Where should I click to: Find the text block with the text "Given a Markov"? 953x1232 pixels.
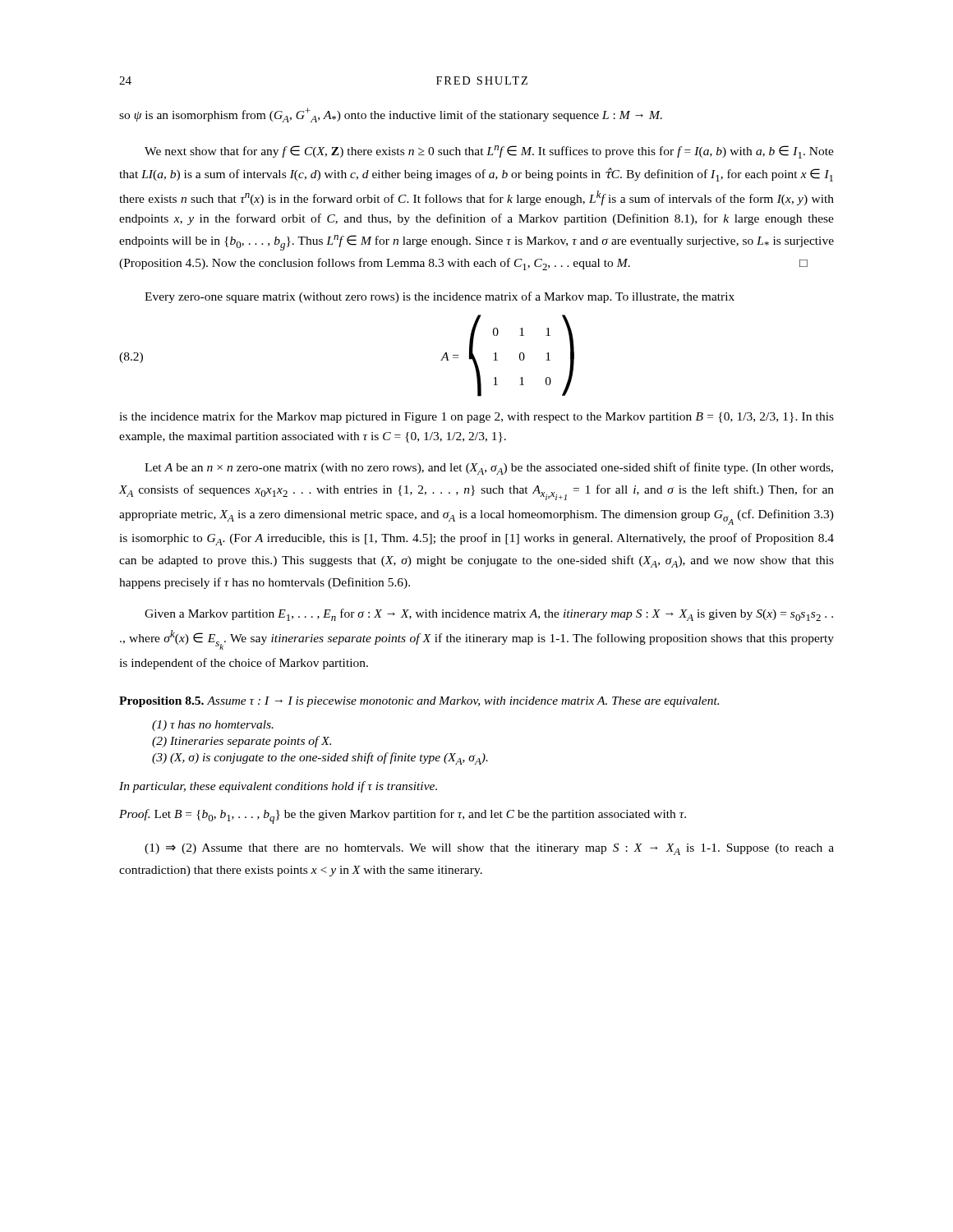[x=476, y=638]
